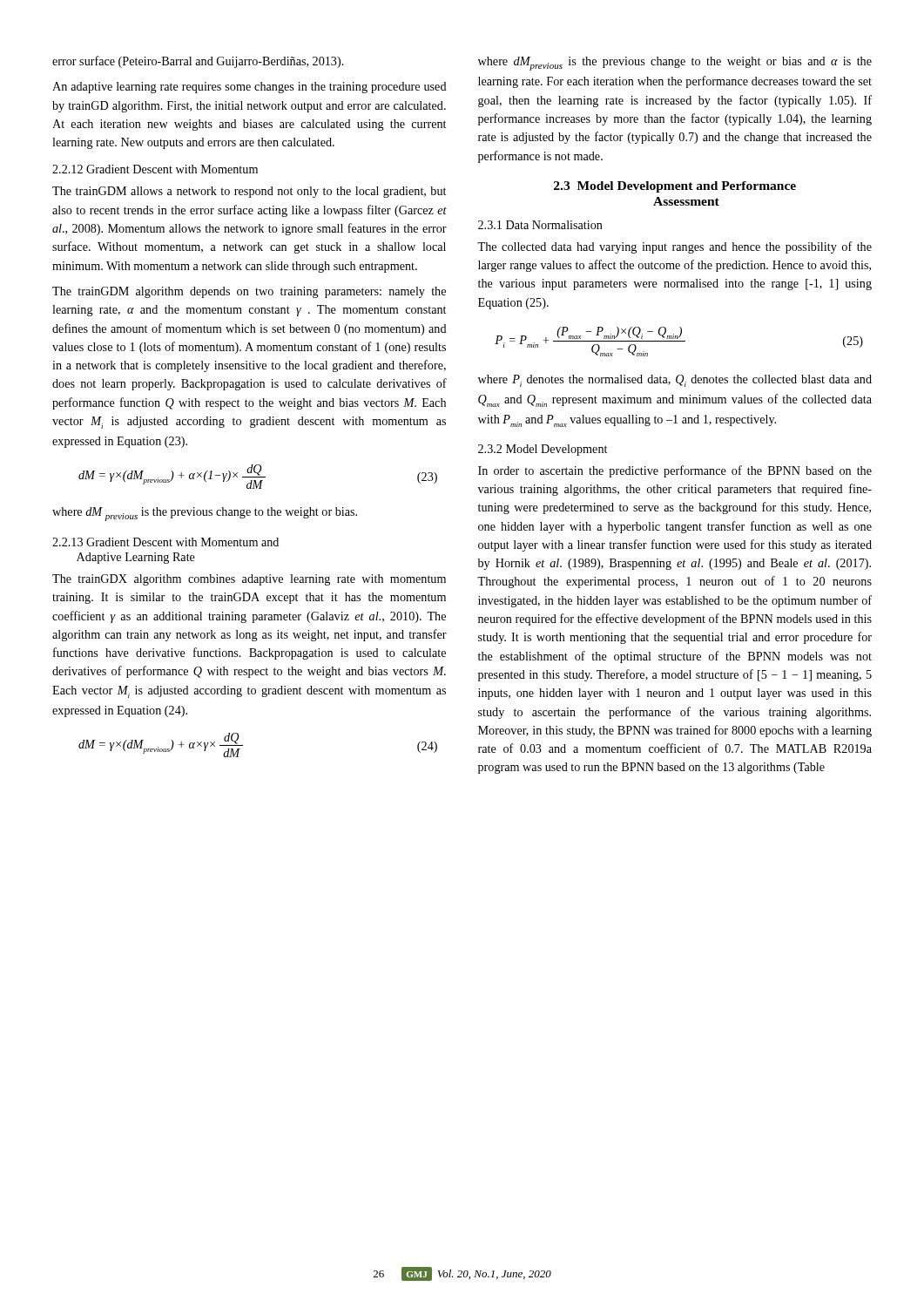Find the text block with the text "where dM previous is"
This screenshot has width=924, height=1307.
(249, 513)
